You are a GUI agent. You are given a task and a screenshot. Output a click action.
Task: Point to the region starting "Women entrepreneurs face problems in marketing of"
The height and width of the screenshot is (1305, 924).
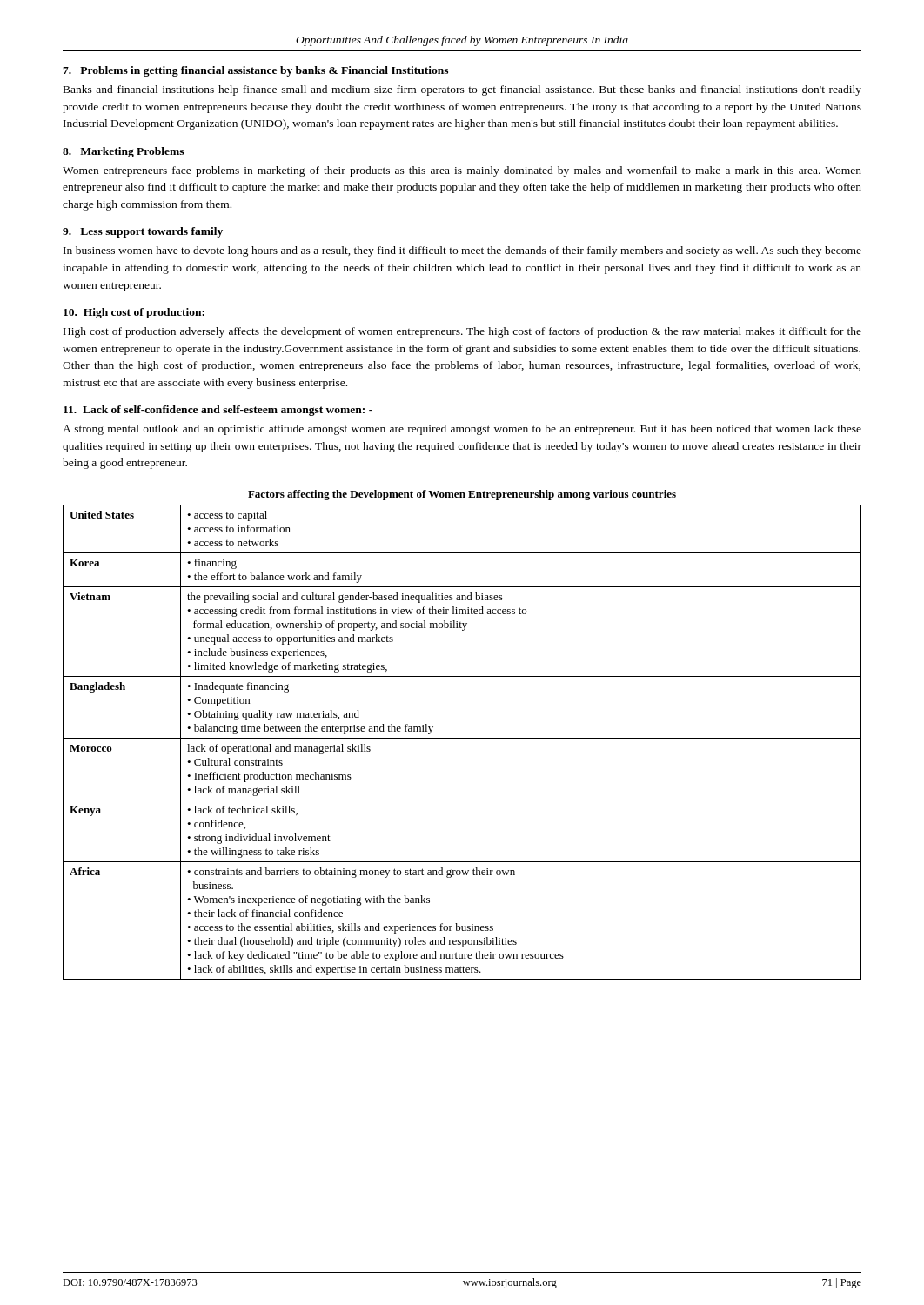(x=462, y=187)
